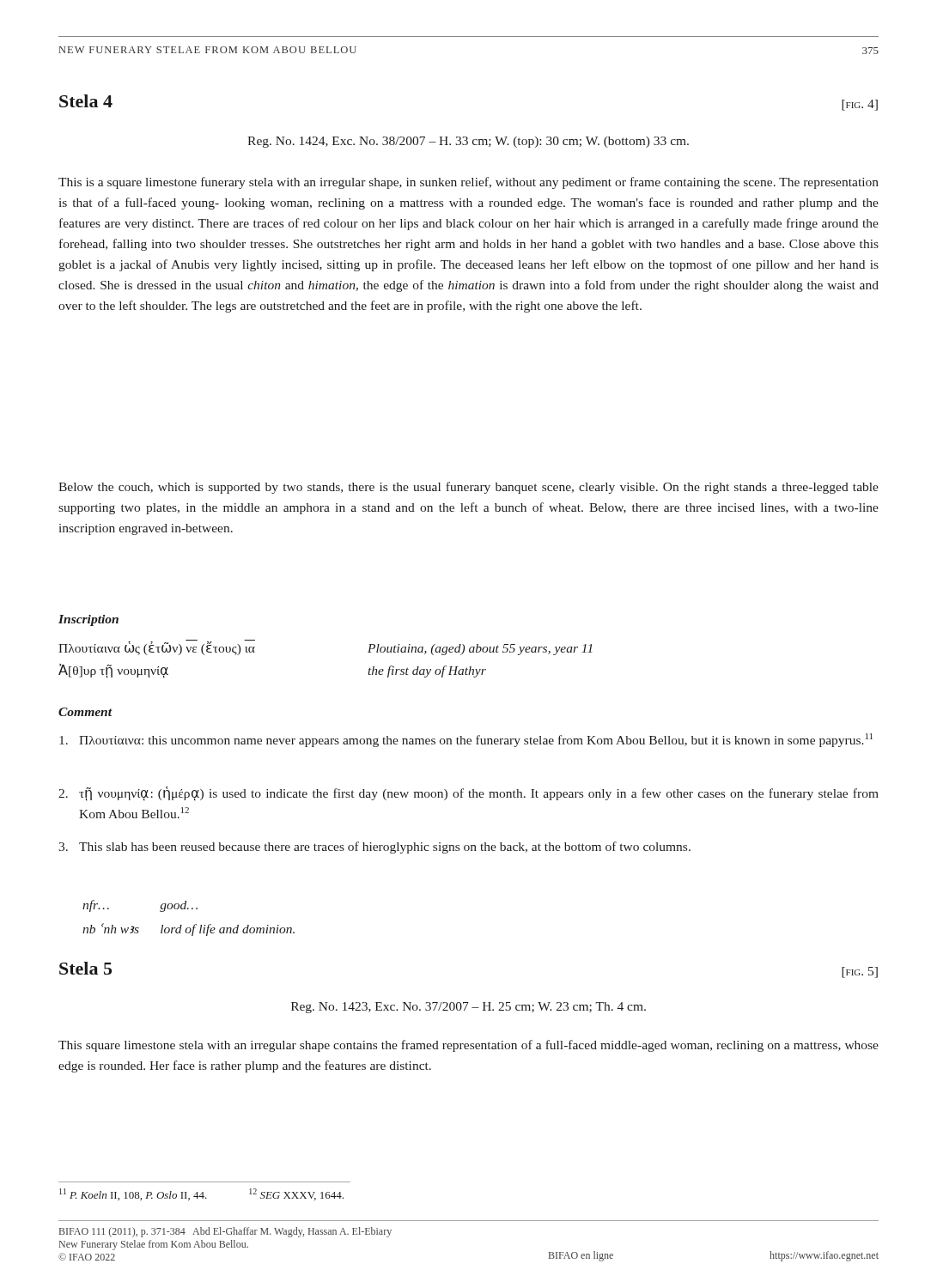Locate the block of text that opens with "Reg. No. 1424, Exc. No. 38/2007 –"
The height and width of the screenshot is (1288, 937).
[x=468, y=140]
